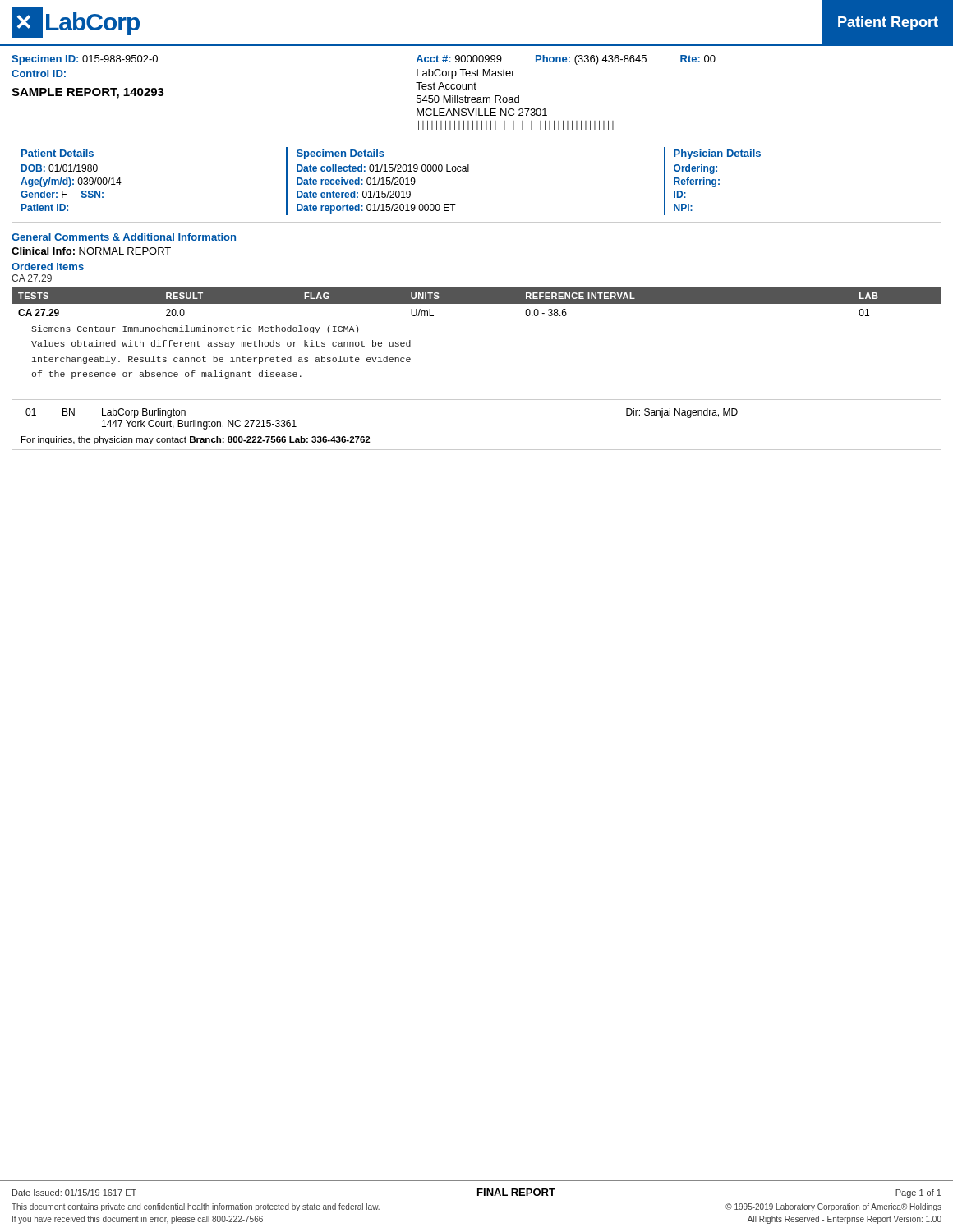Find the text block containing "For inquiries, the physician may contact Branch: 800-222-7566"

click(x=195, y=439)
